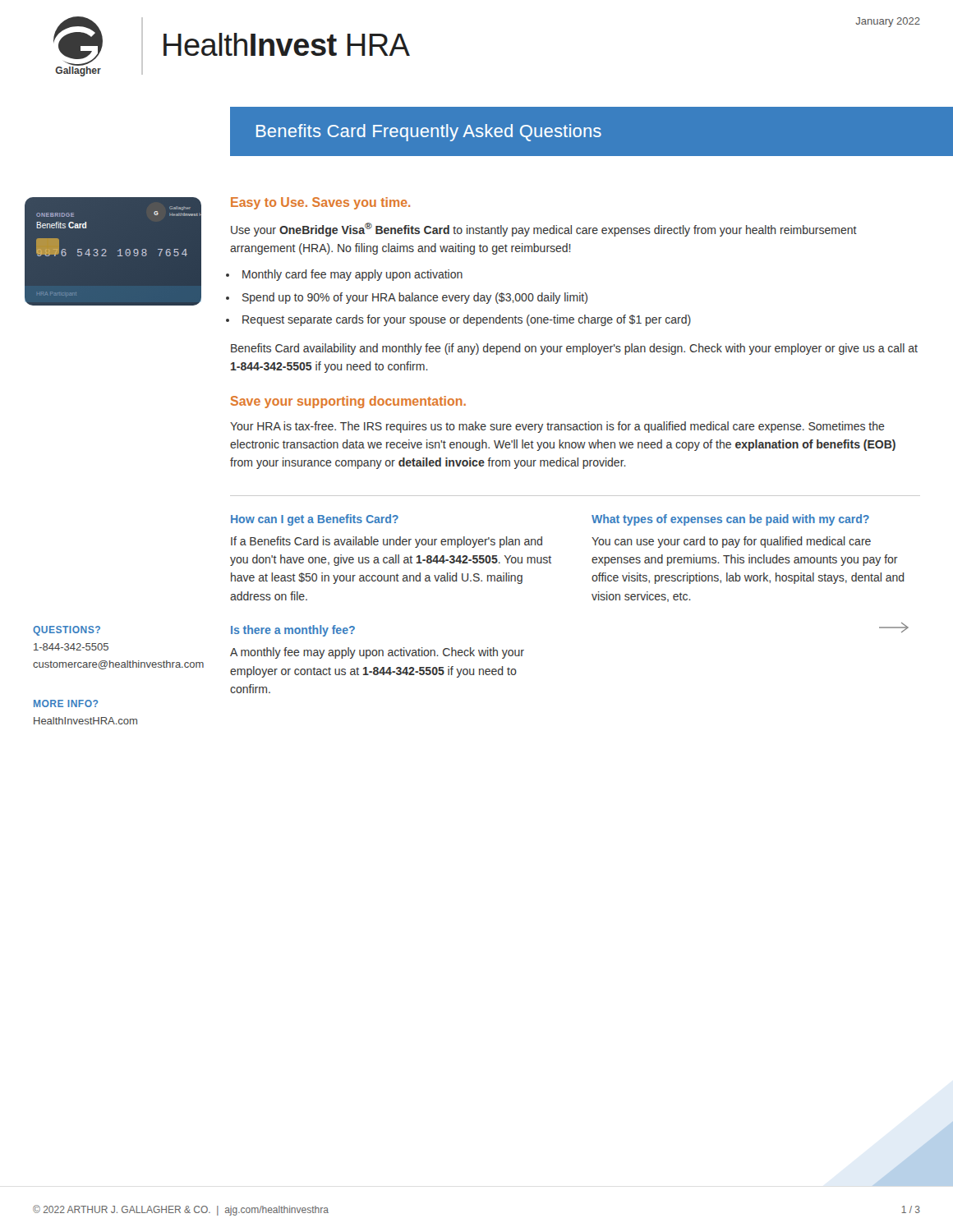Viewport: 953px width, 1232px height.
Task: Select the section header that says "Easy to Use. Saves"
Action: (321, 202)
